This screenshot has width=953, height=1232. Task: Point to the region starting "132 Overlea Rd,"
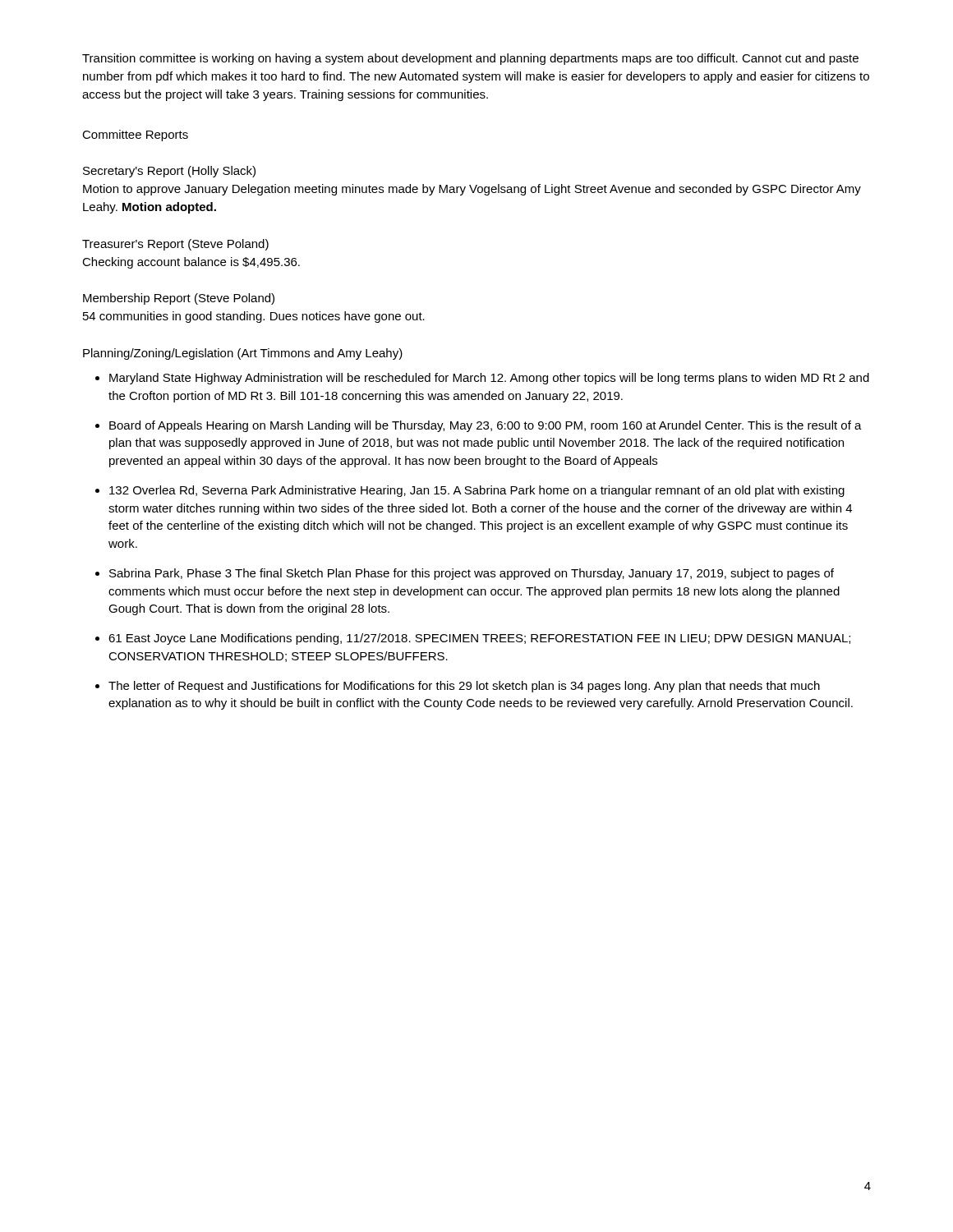pyautogui.click(x=480, y=517)
